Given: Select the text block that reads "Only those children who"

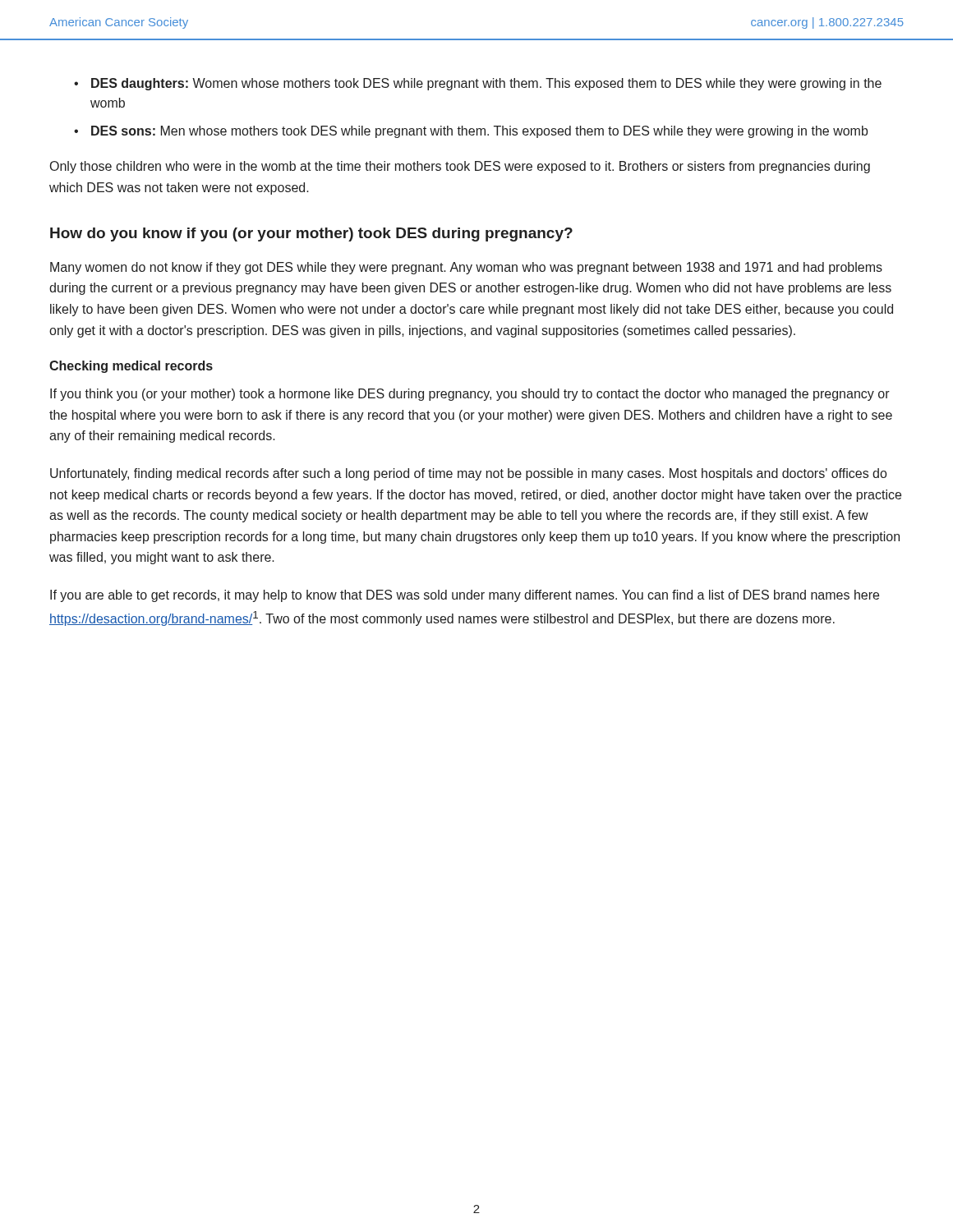Looking at the screenshot, I should [x=460, y=177].
